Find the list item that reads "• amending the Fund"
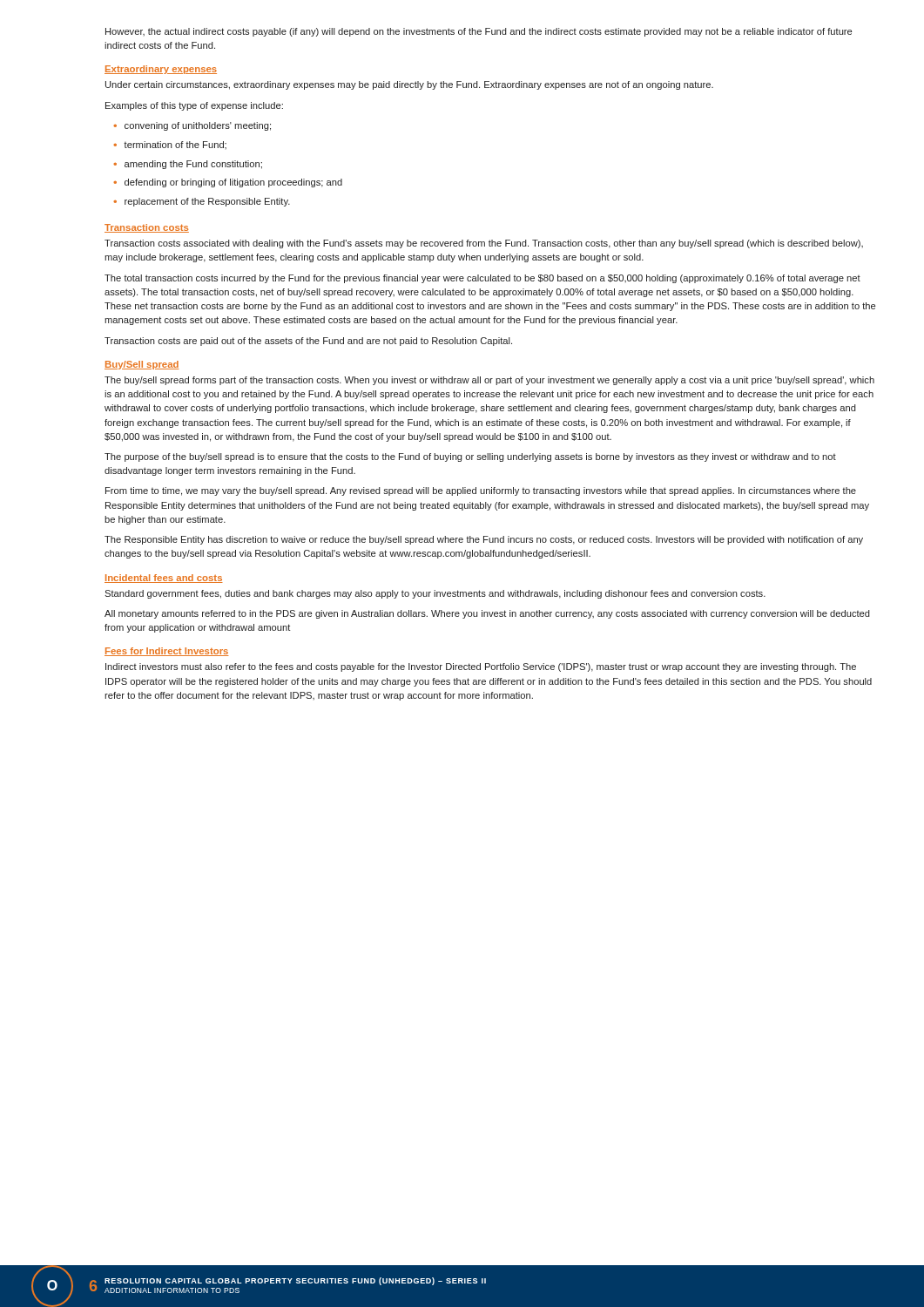 pos(188,165)
